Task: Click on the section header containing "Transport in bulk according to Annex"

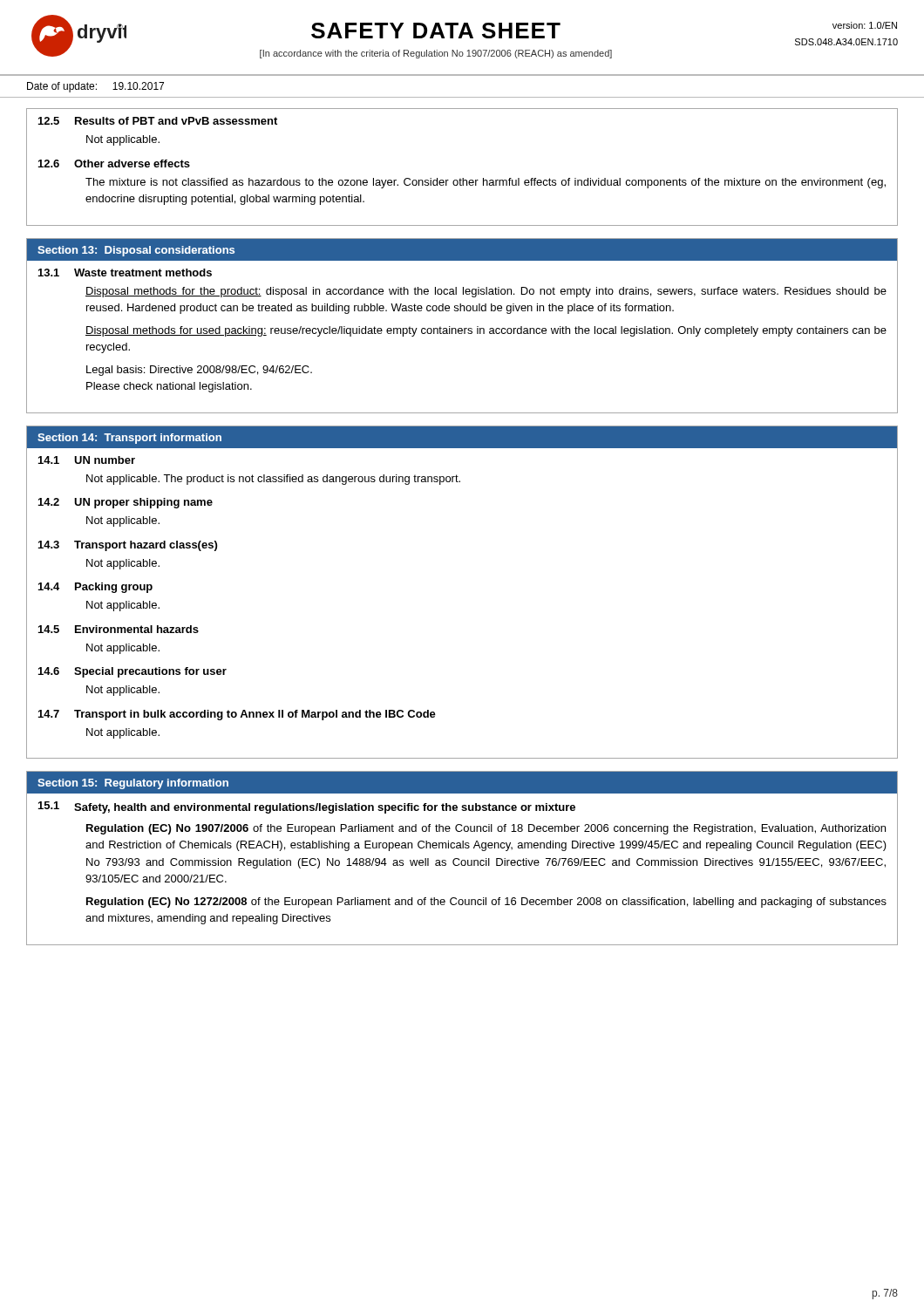Action: [255, 713]
